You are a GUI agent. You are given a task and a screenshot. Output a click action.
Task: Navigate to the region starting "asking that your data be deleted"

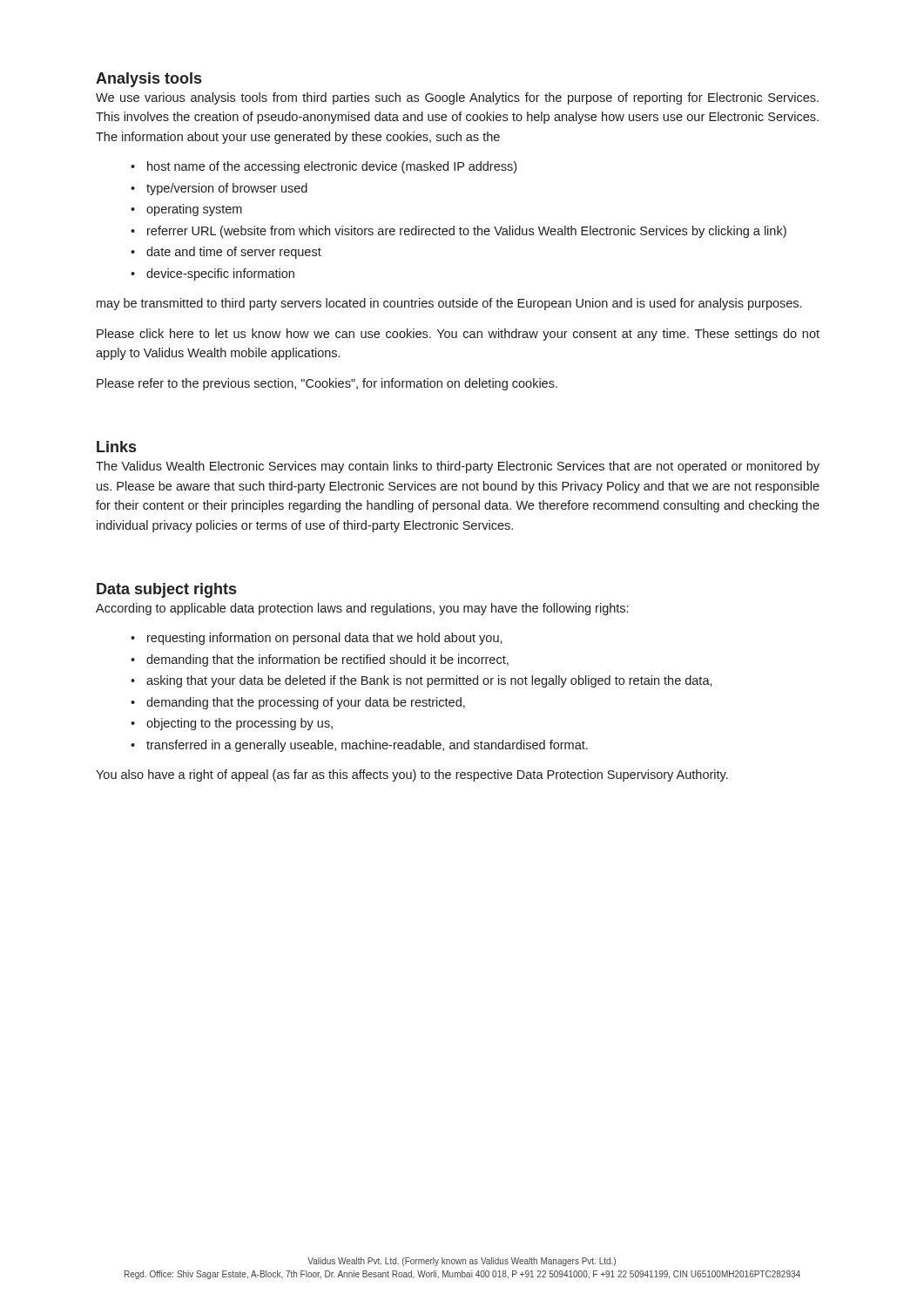tap(430, 681)
